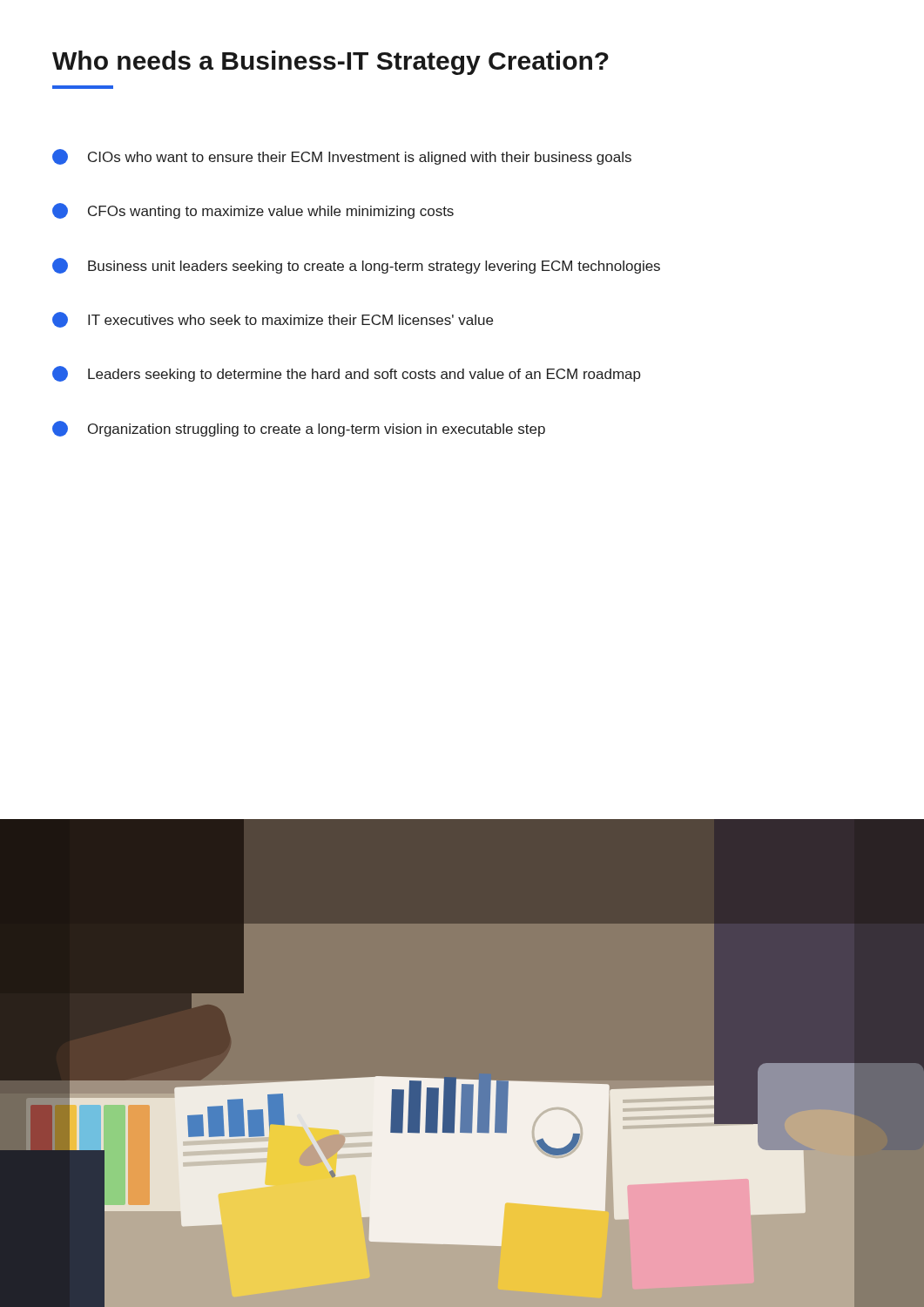The image size is (924, 1307).
Task: Locate the block of text that opens with "CFOs wanting to maximize value"
Action: [x=253, y=212]
